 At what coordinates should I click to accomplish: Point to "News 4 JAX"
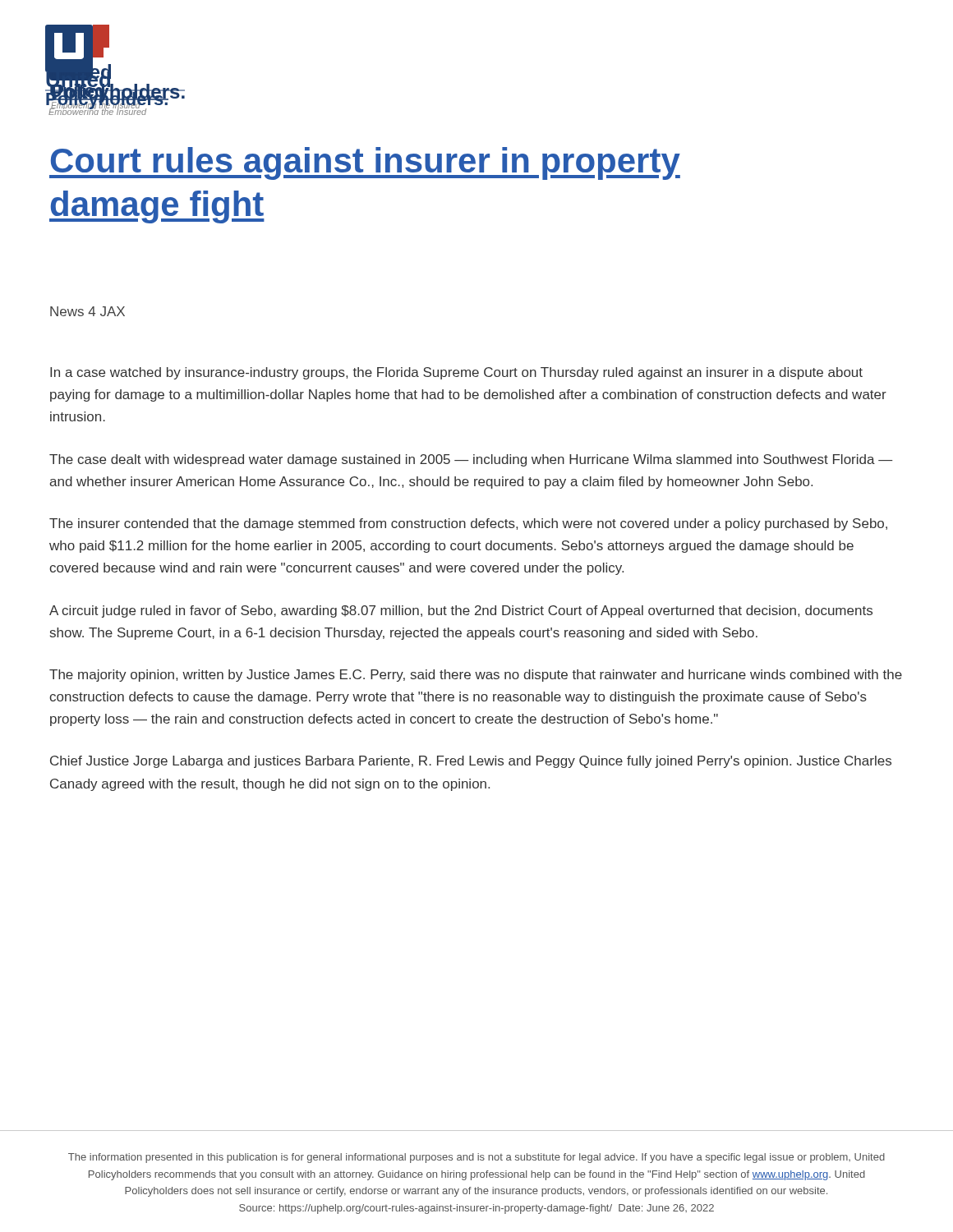[87, 312]
